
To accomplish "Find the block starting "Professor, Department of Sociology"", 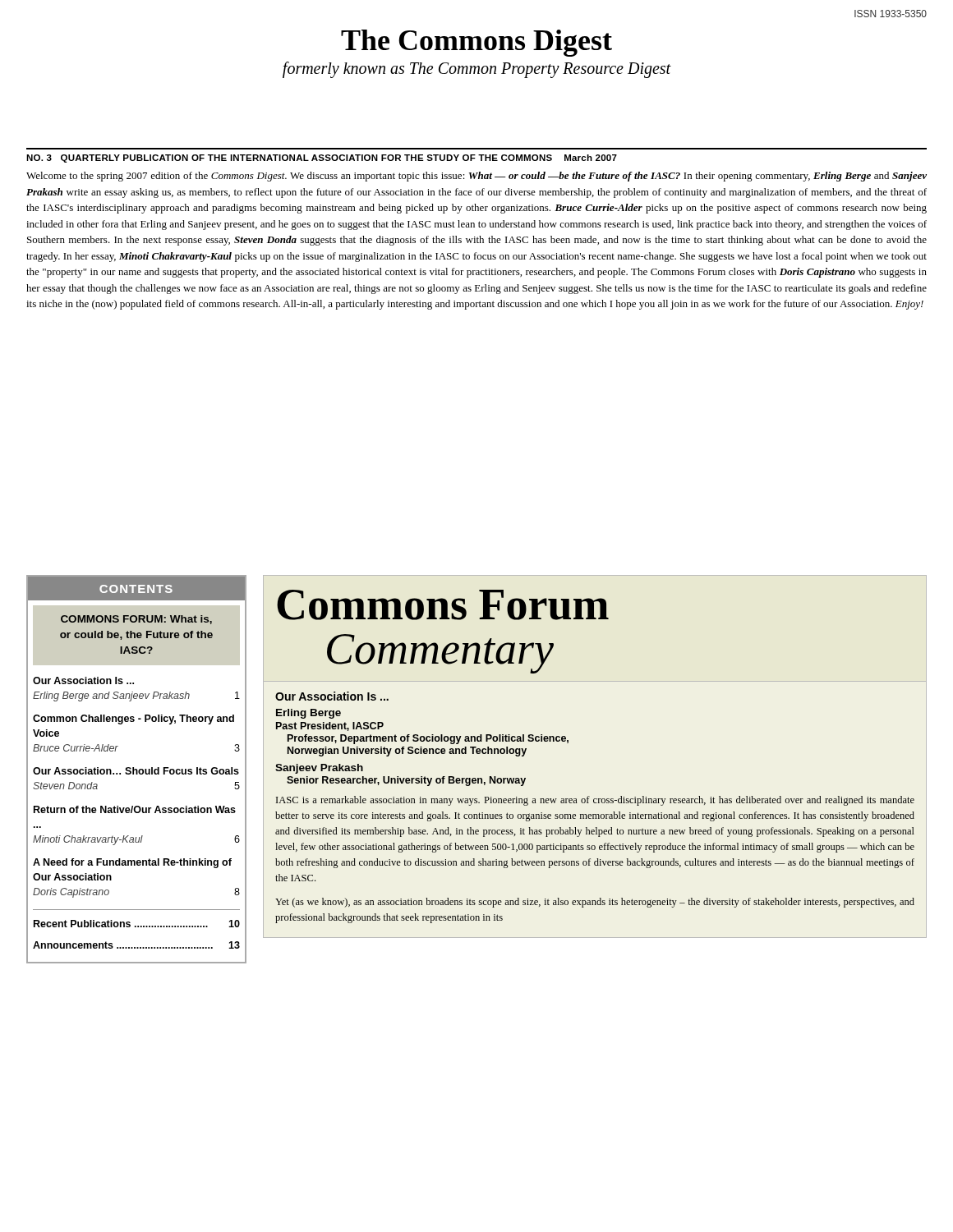I will (x=428, y=738).
